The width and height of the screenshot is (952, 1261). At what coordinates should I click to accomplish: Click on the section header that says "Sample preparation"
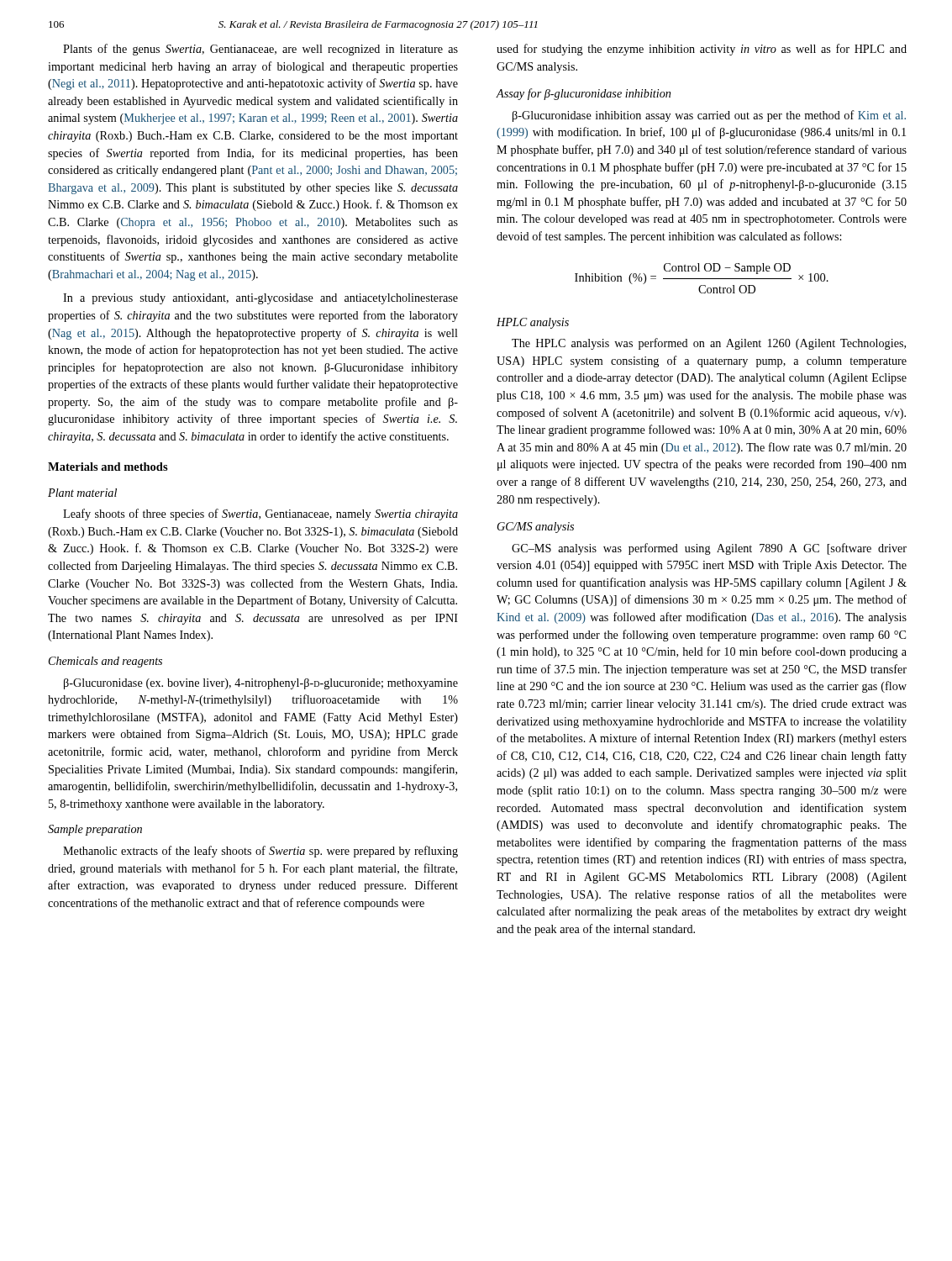coord(95,829)
